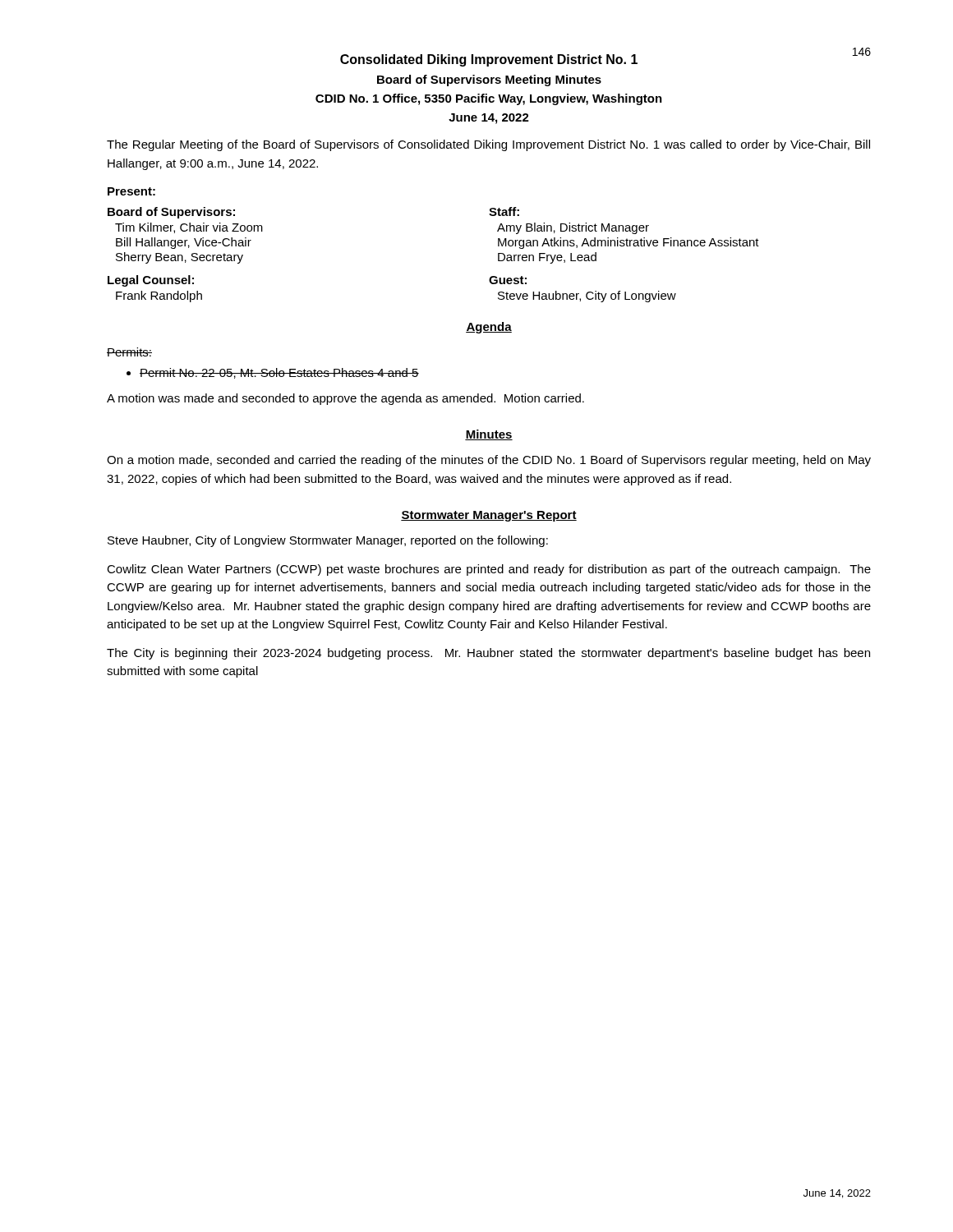This screenshot has height=1232, width=953.
Task: Navigate to the element starting "Stormwater Manager's Report"
Action: tap(489, 515)
